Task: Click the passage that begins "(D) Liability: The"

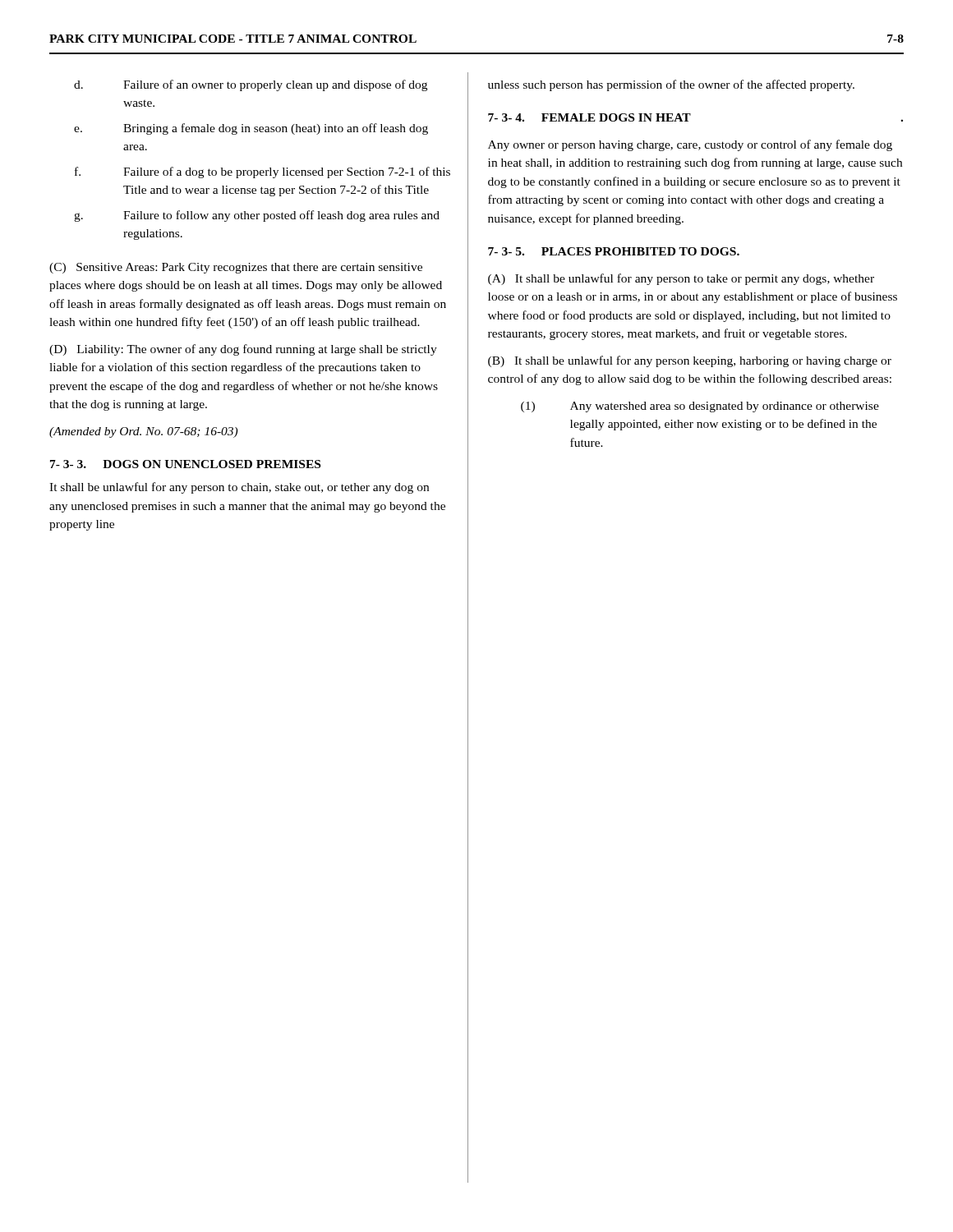Action: [244, 376]
